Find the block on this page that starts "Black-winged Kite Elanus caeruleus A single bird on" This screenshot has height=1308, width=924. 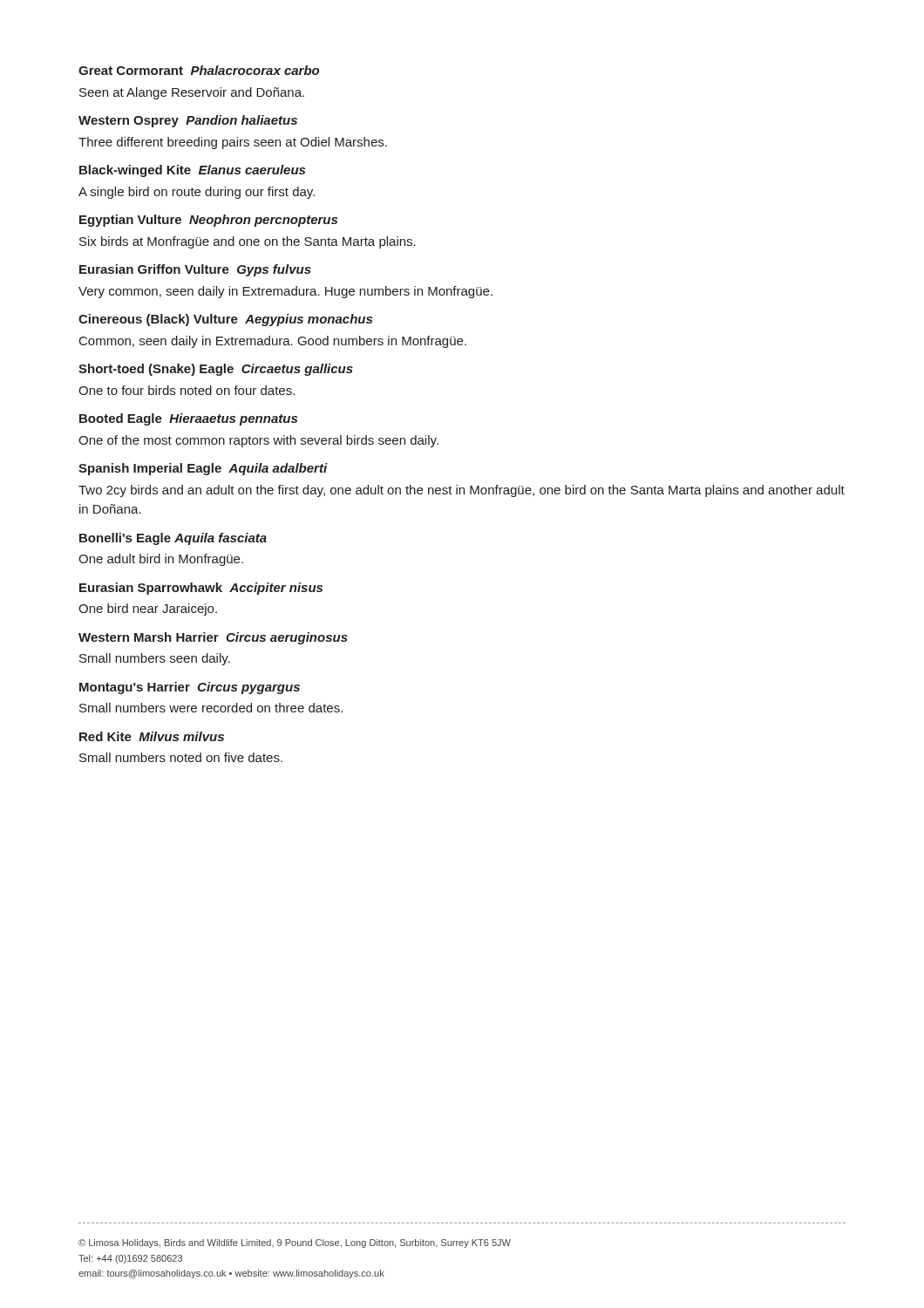point(192,171)
